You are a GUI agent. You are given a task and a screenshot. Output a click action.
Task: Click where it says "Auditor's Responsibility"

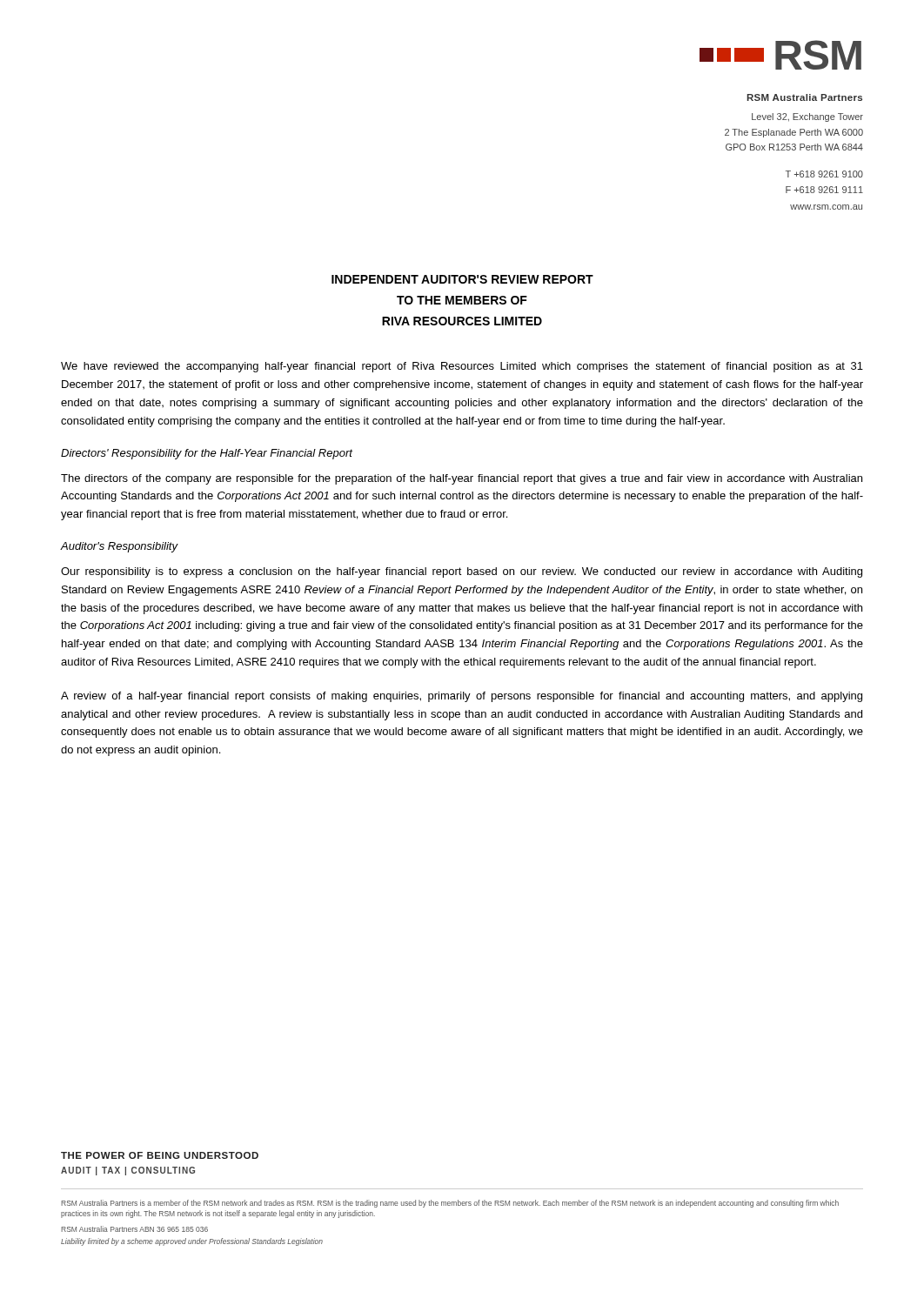point(119,546)
